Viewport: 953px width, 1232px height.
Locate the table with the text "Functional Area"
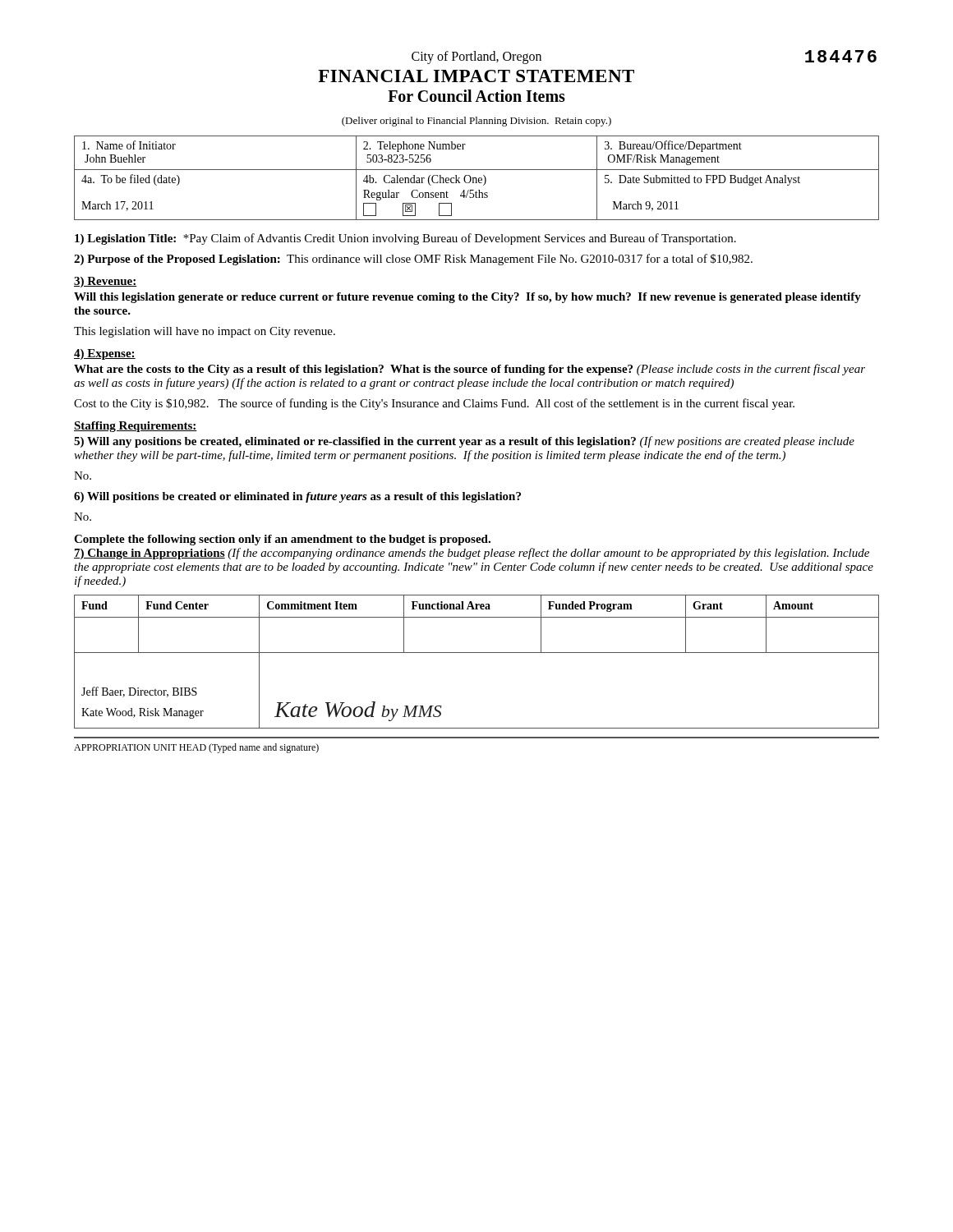point(476,662)
